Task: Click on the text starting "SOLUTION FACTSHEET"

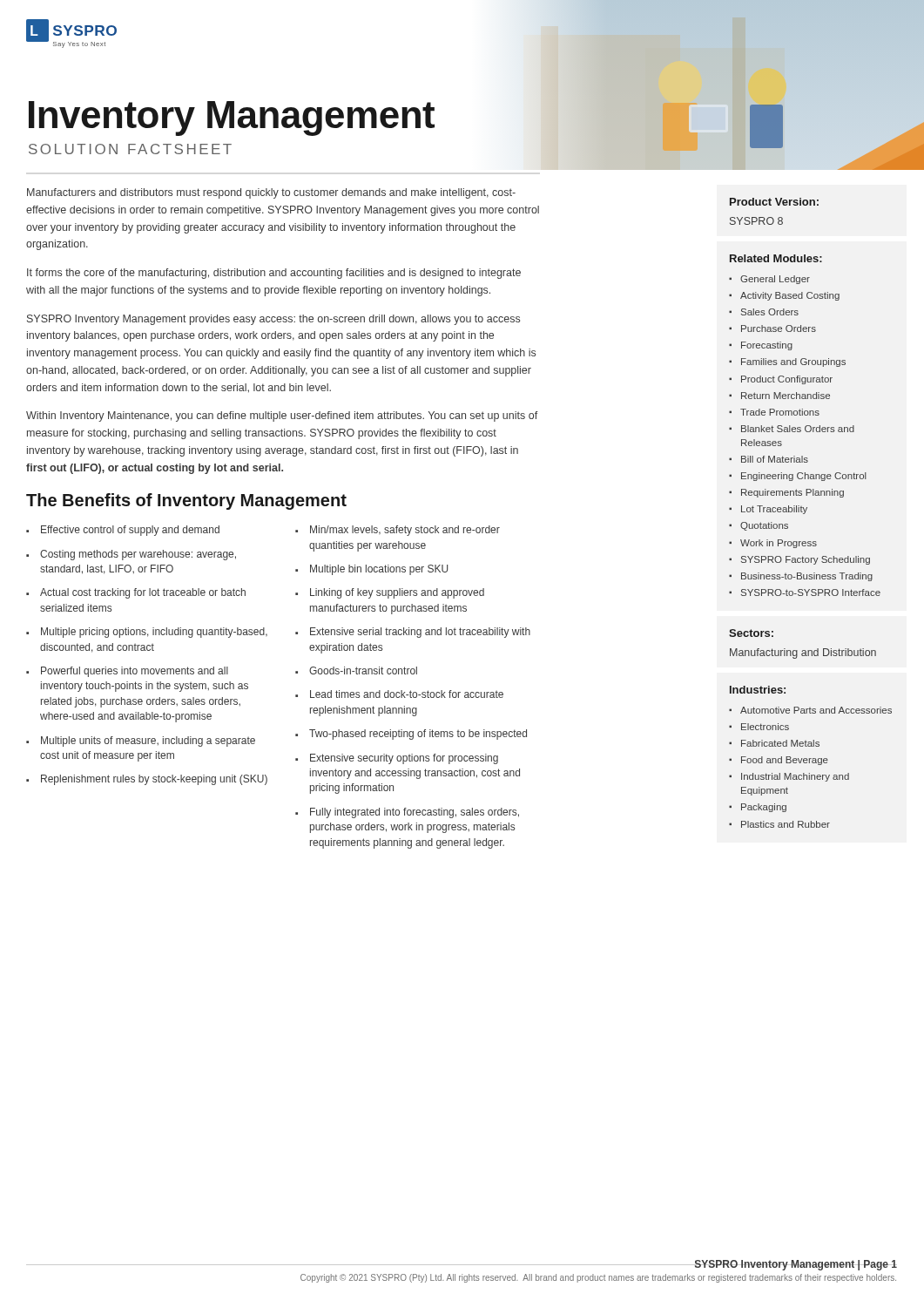Action: 131,149
